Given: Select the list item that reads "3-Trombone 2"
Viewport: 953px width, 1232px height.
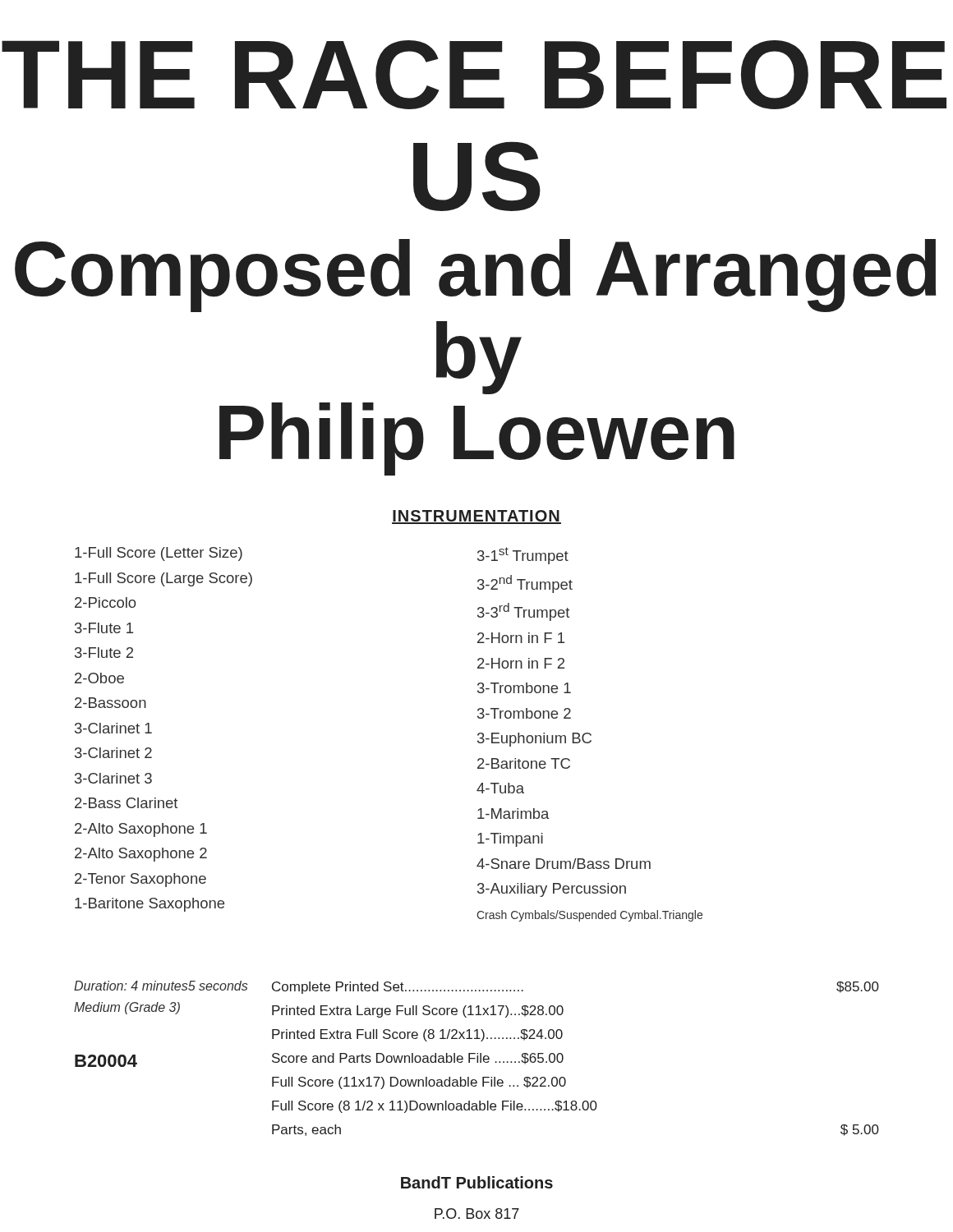Looking at the screenshot, I should pos(524,713).
